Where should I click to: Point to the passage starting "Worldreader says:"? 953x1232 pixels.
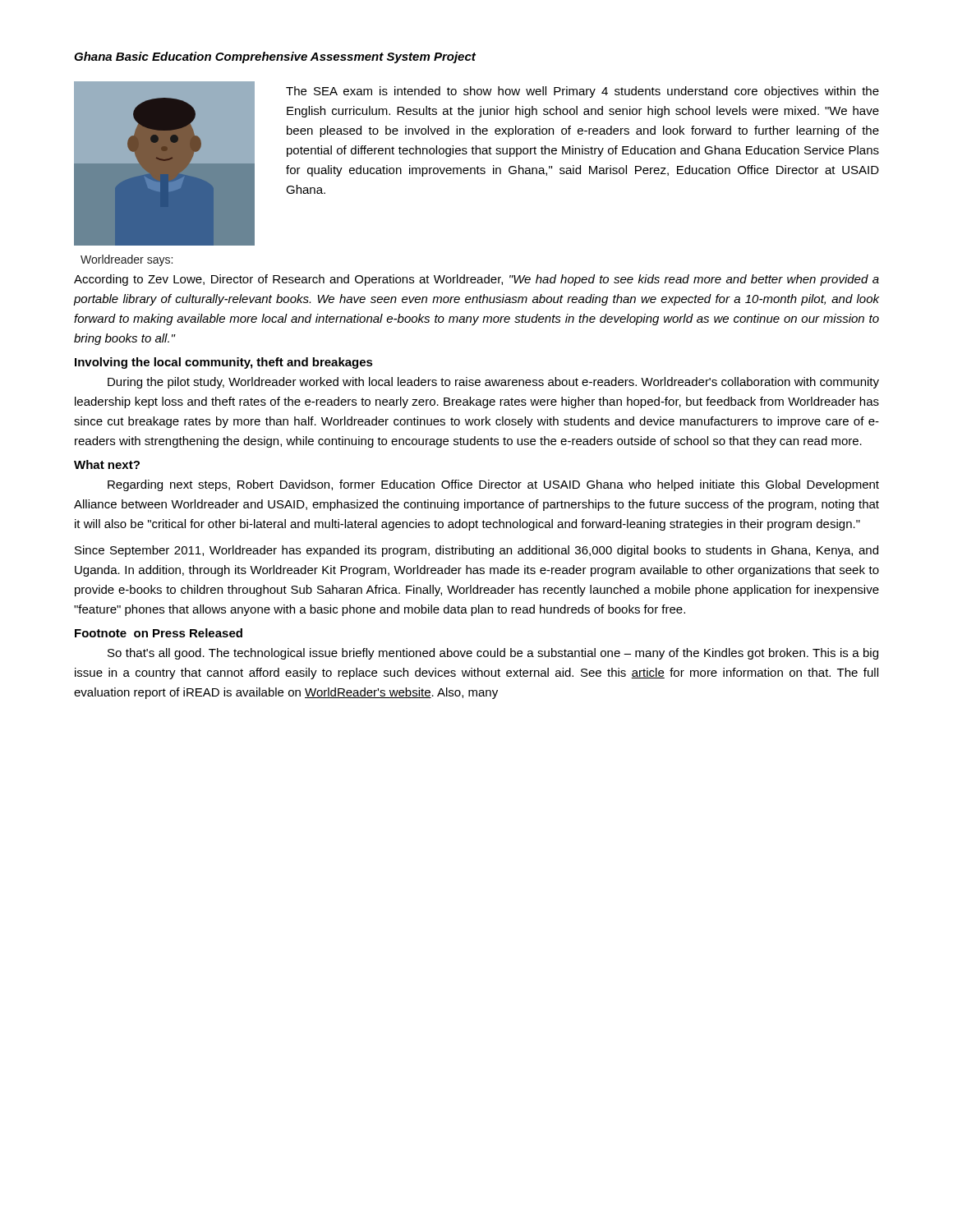127,260
